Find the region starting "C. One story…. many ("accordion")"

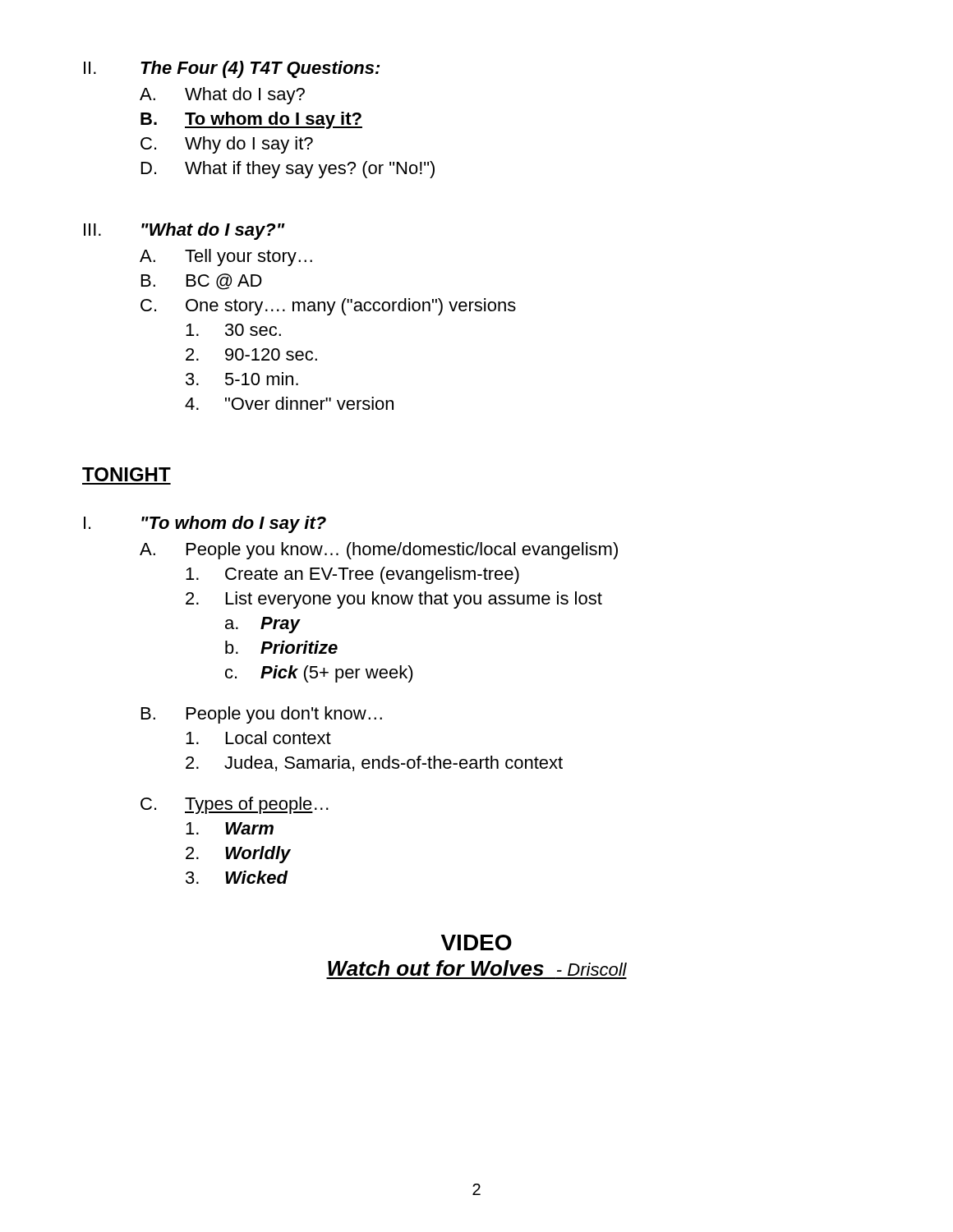(x=328, y=306)
